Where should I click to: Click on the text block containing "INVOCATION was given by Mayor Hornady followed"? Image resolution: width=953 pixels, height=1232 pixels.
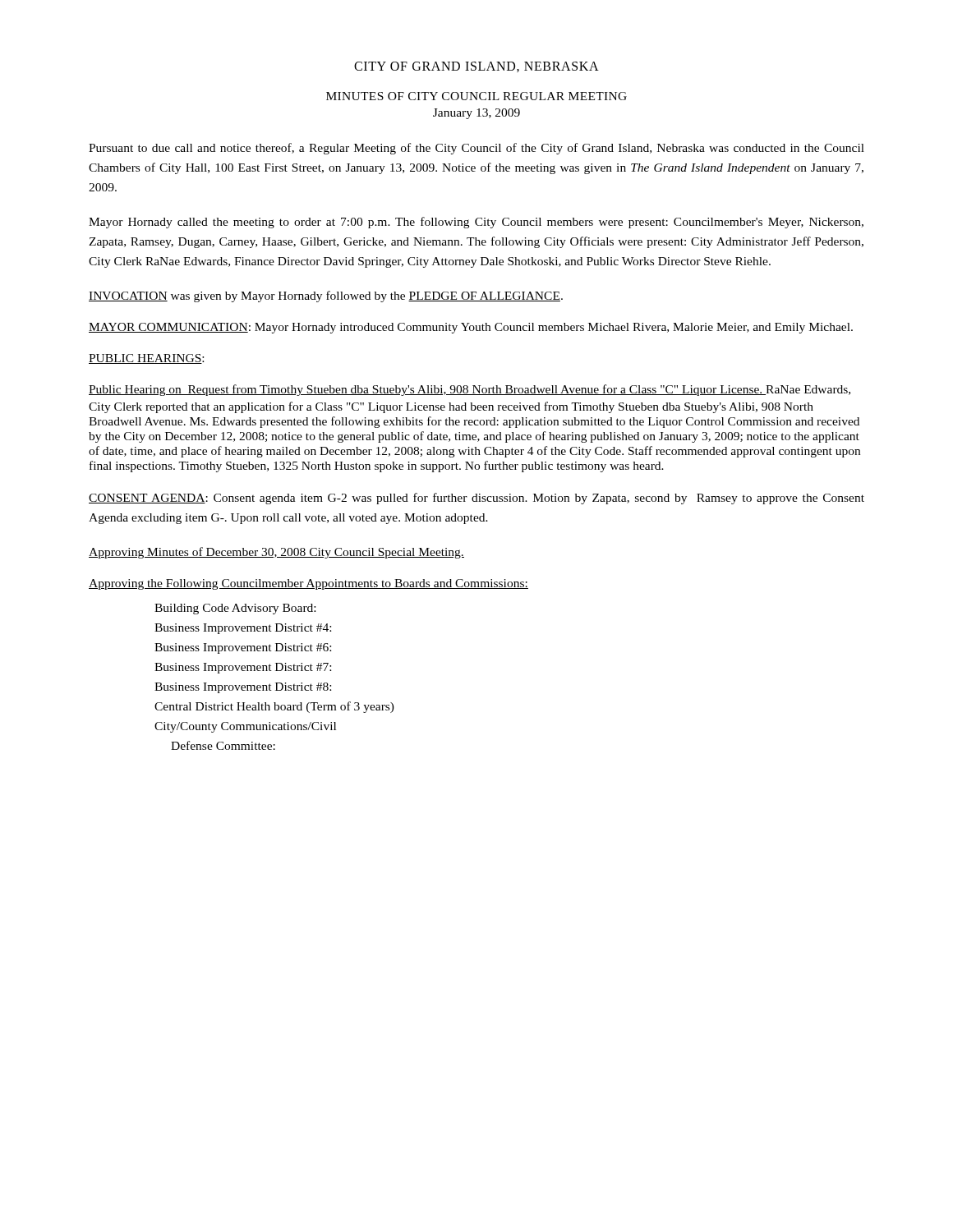pyautogui.click(x=326, y=295)
